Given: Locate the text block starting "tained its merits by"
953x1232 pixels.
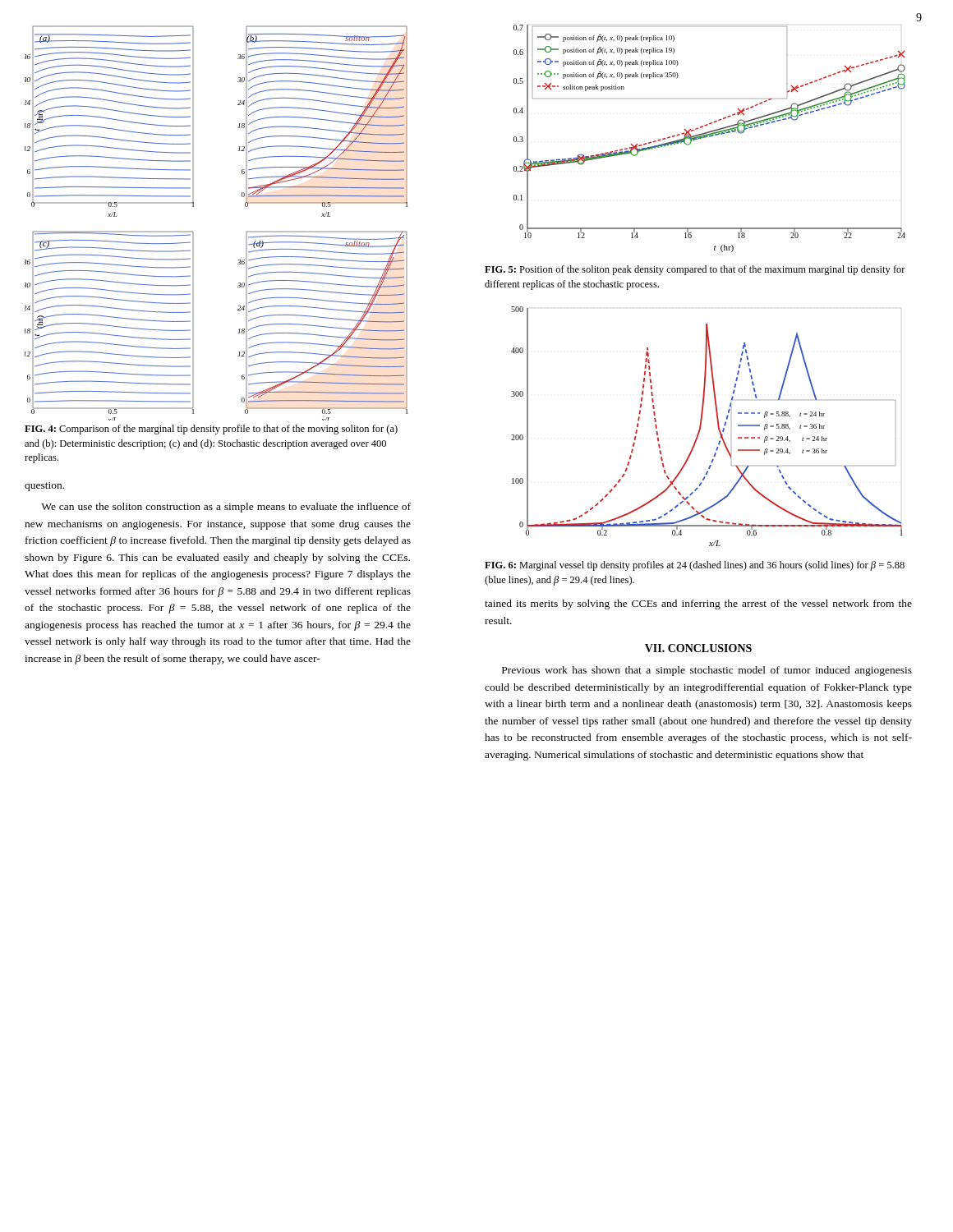Looking at the screenshot, I should [x=698, y=612].
